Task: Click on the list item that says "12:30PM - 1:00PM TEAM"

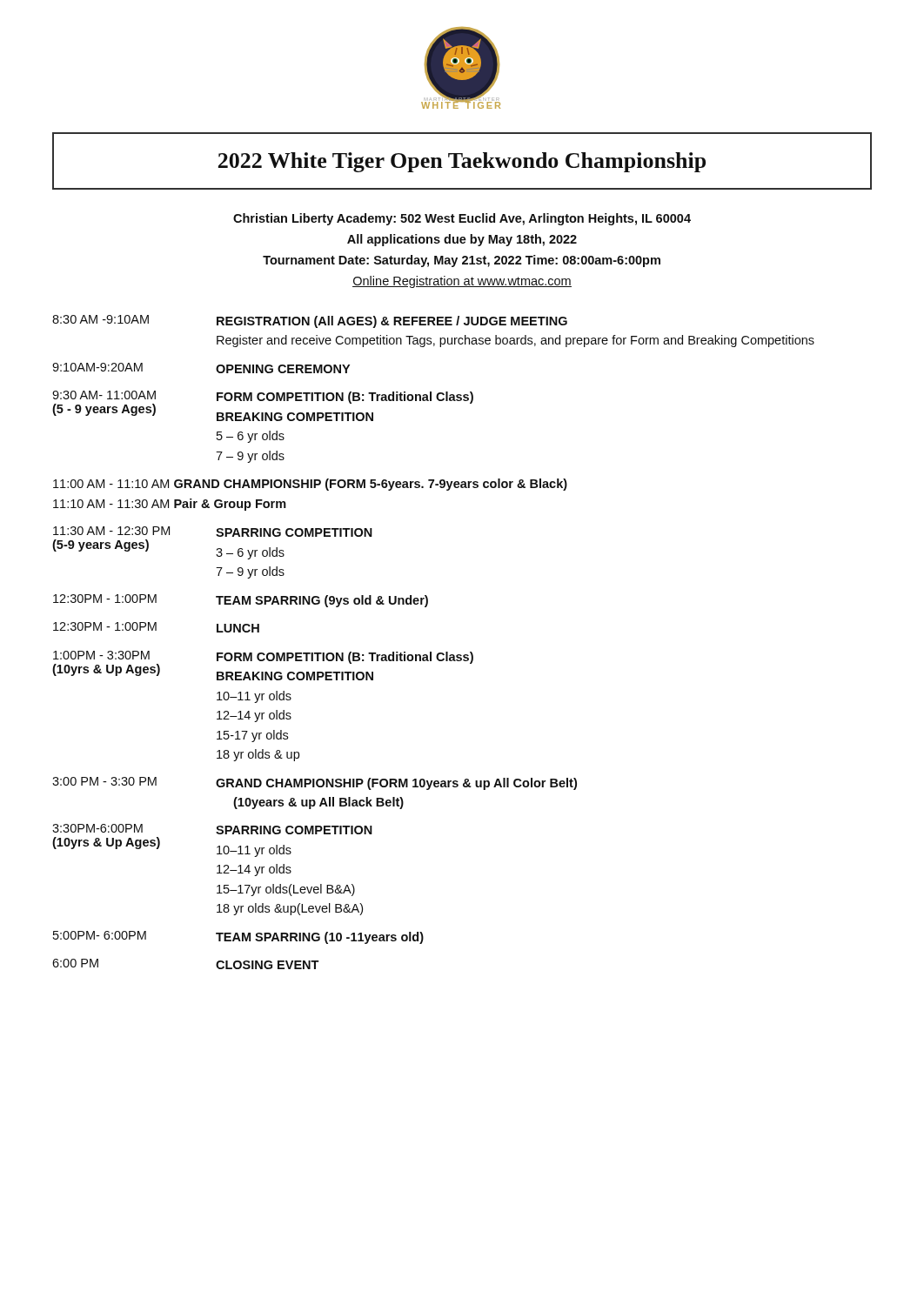Action: click(241, 601)
